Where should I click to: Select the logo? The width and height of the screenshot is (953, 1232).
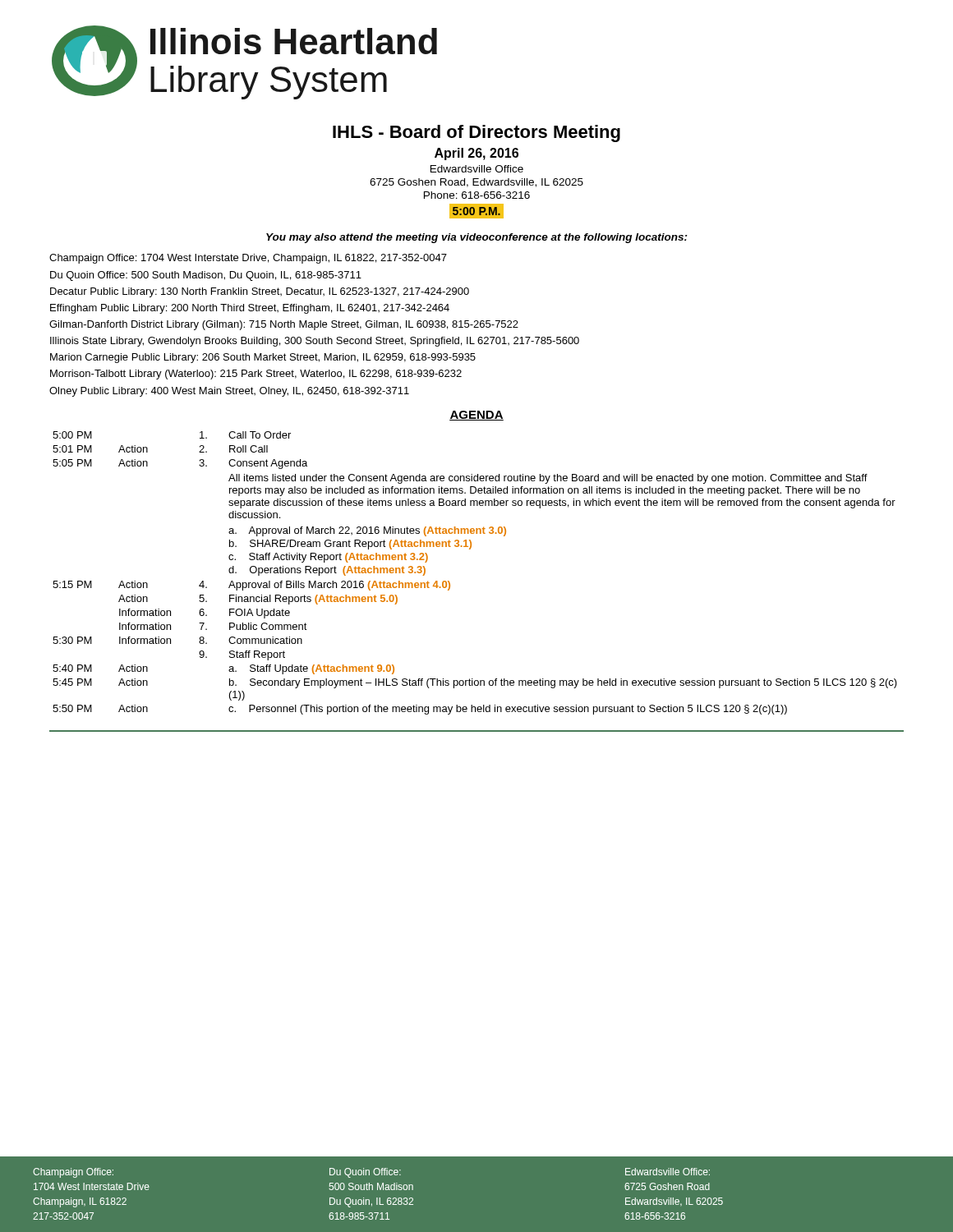(476, 49)
